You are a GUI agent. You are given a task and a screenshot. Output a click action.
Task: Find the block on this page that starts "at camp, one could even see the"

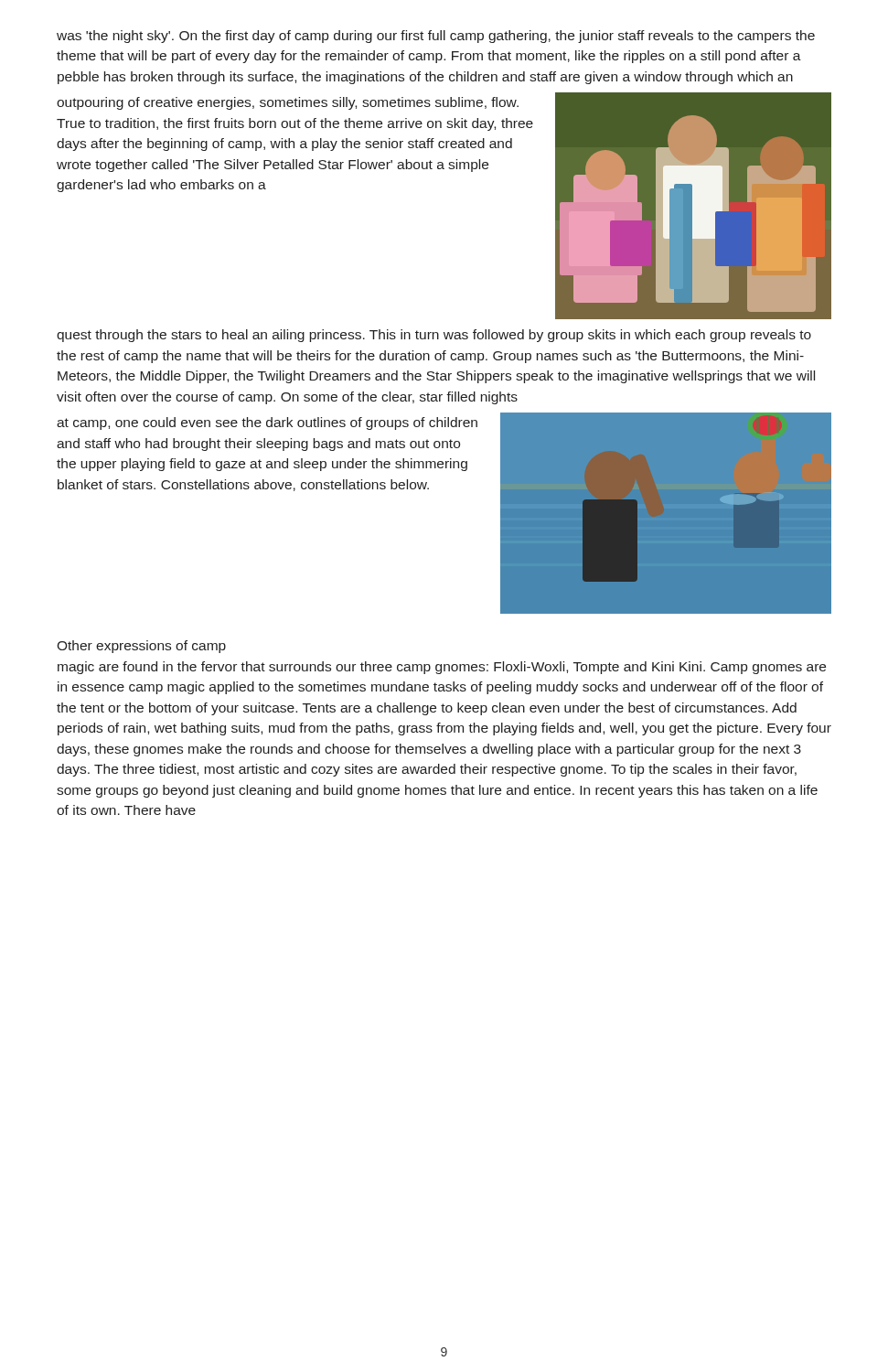[444, 454]
